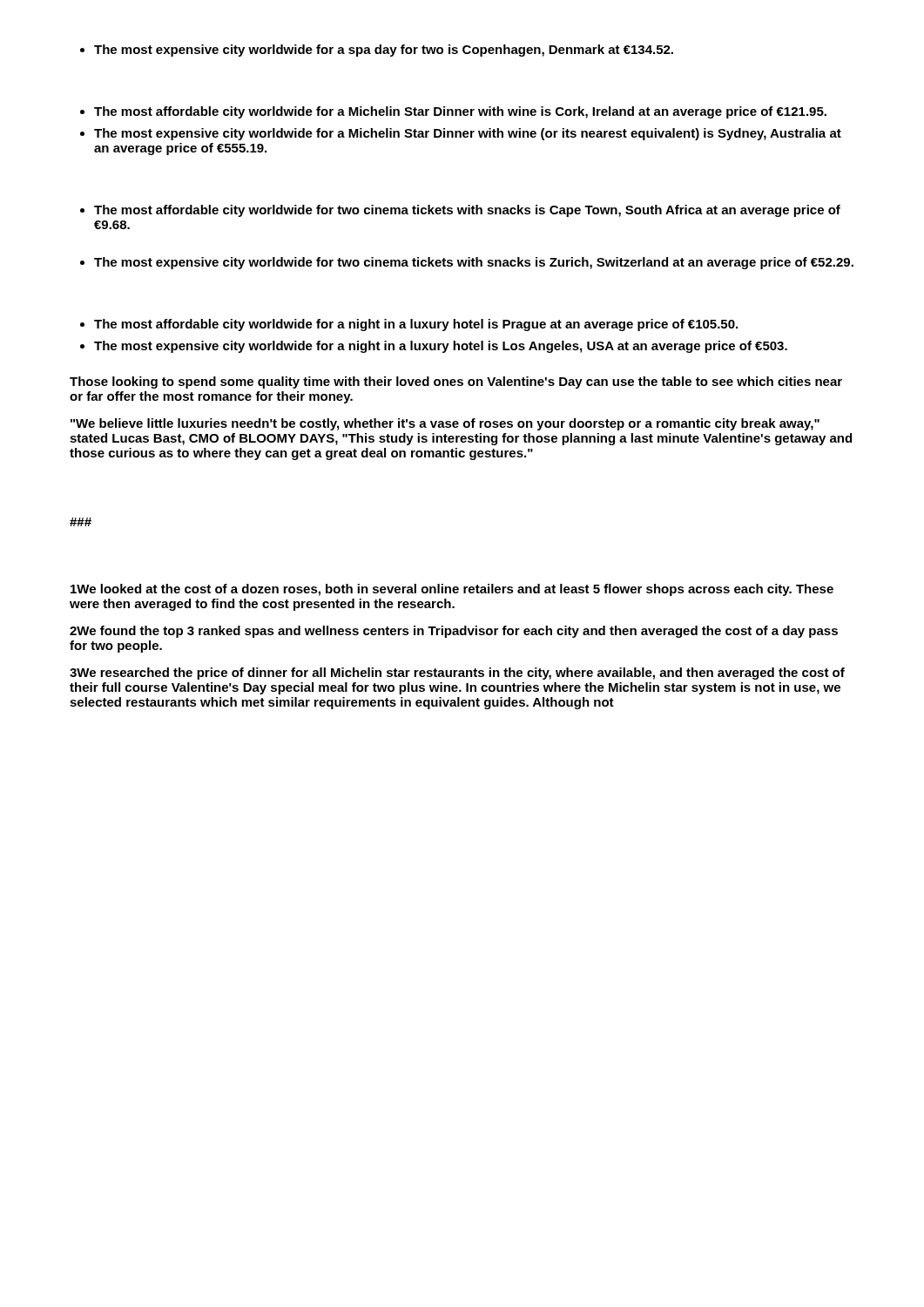Point to the block beginning "The most expensive city worldwide for two cinema"
Viewport: 924px width, 1307px height.
tap(462, 262)
